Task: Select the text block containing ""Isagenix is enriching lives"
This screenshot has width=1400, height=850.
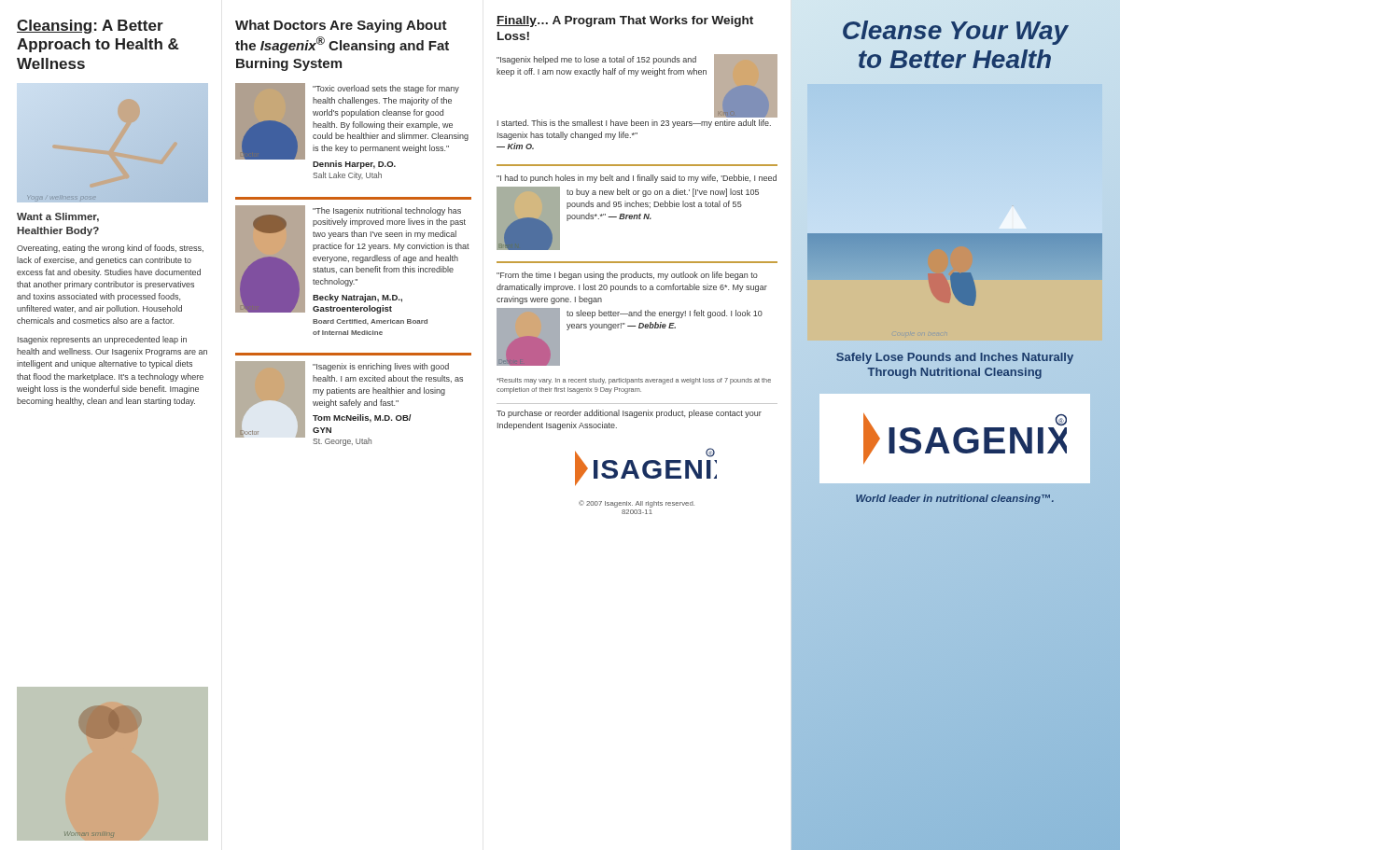Action: tap(388, 385)
